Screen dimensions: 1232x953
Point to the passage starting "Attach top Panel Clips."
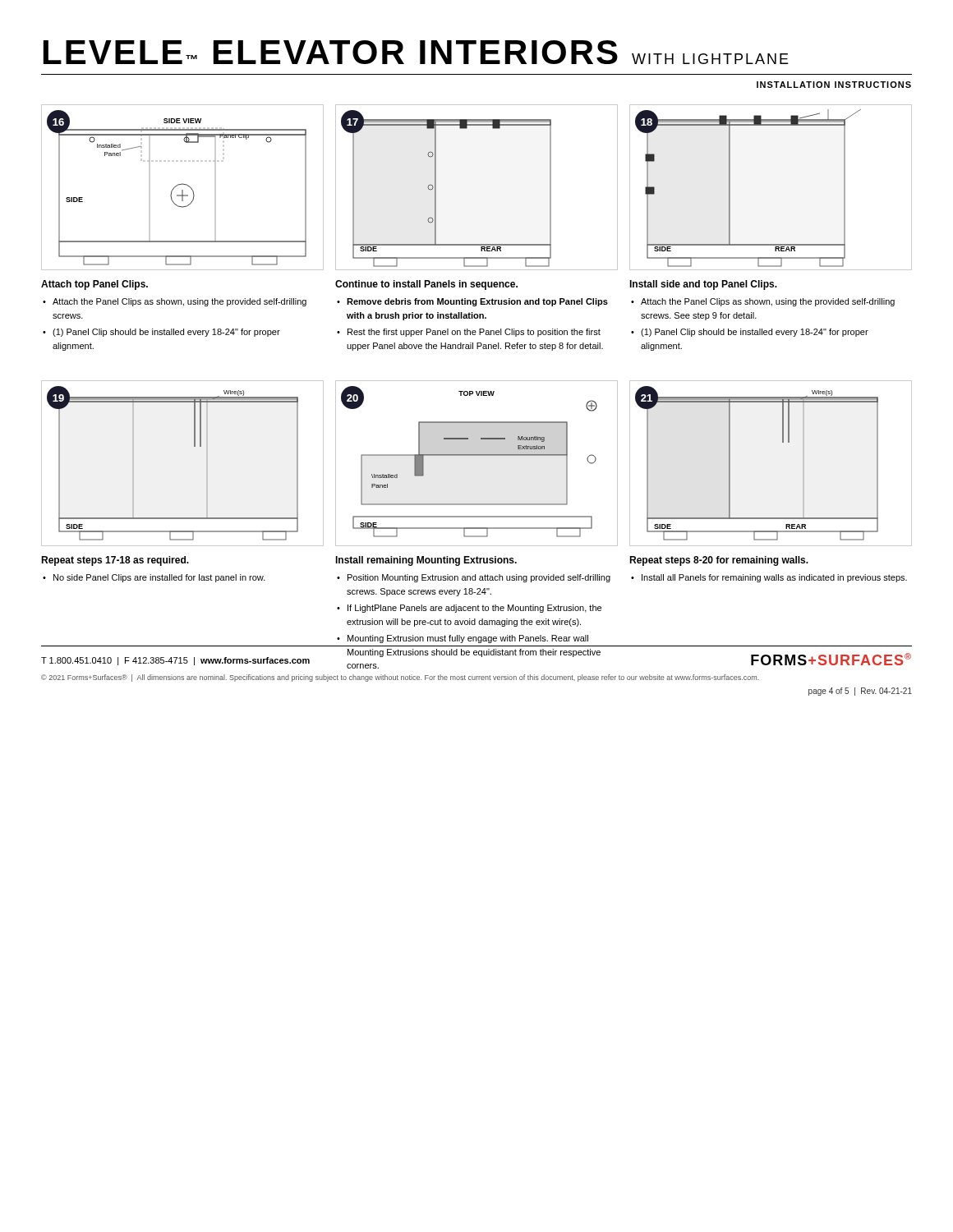pos(95,284)
